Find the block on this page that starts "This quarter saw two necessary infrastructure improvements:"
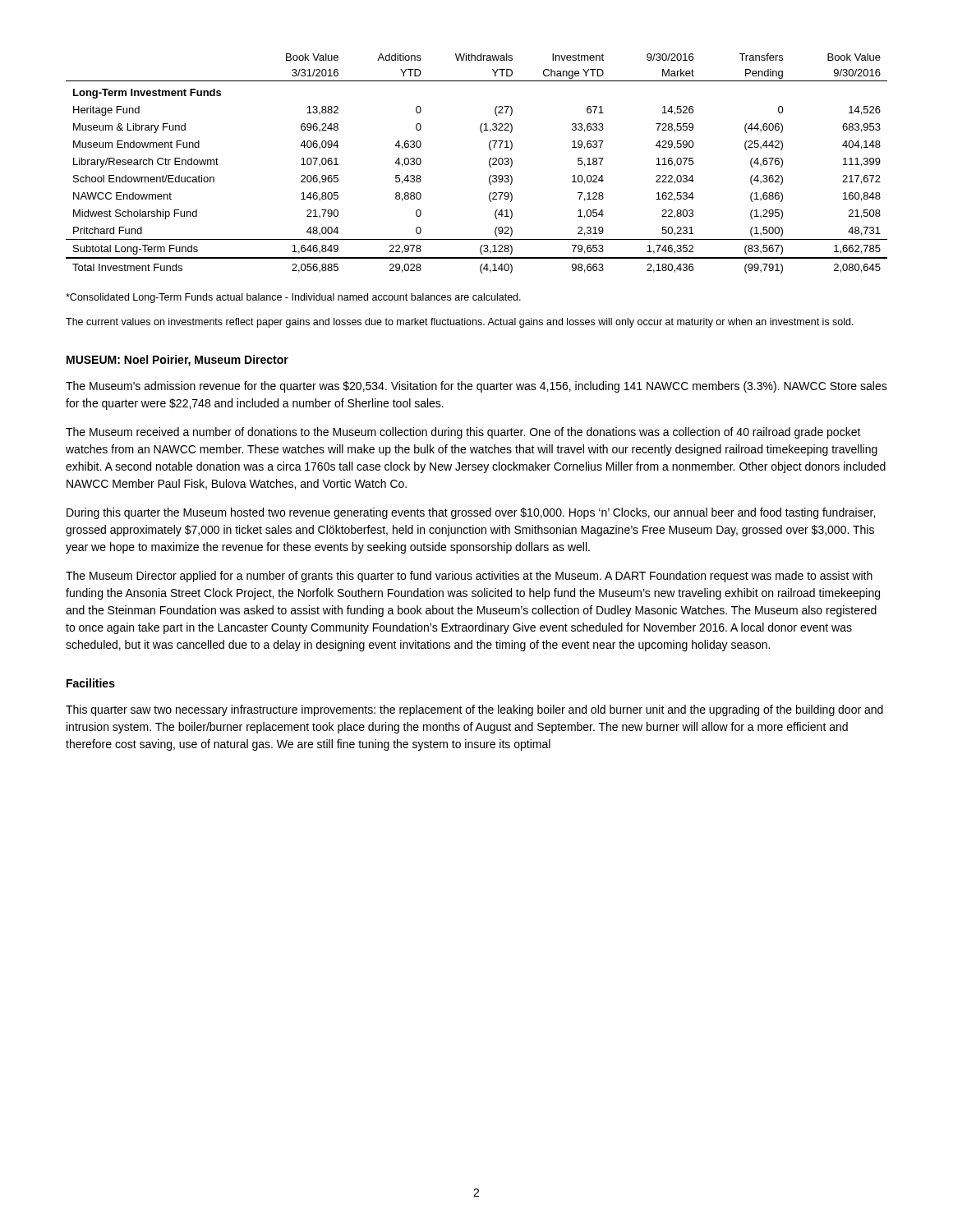The height and width of the screenshot is (1232, 953). tap(476, 727)
